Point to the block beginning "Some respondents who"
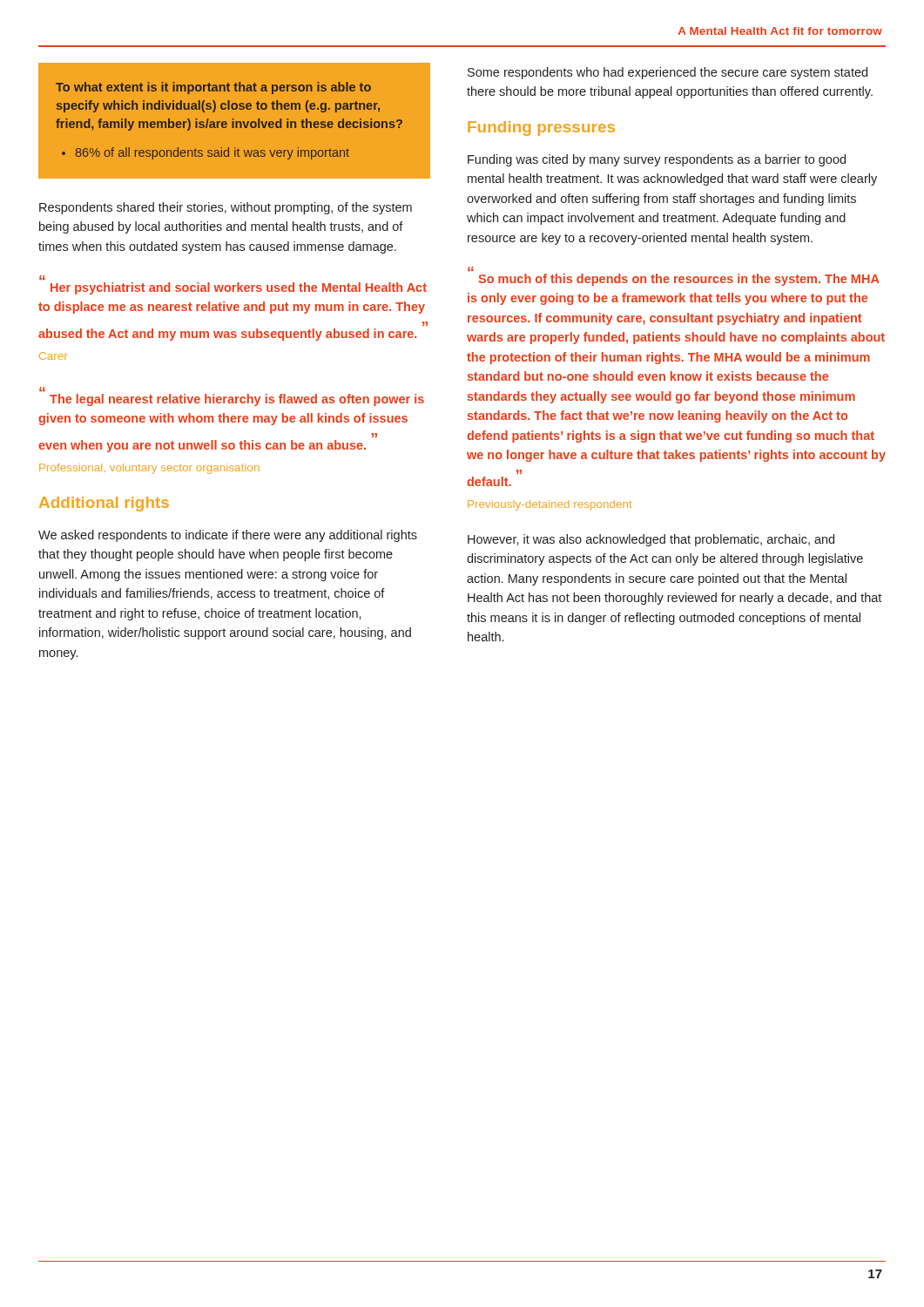Screen dimensions: 1307x924 (x=670, y=82)
